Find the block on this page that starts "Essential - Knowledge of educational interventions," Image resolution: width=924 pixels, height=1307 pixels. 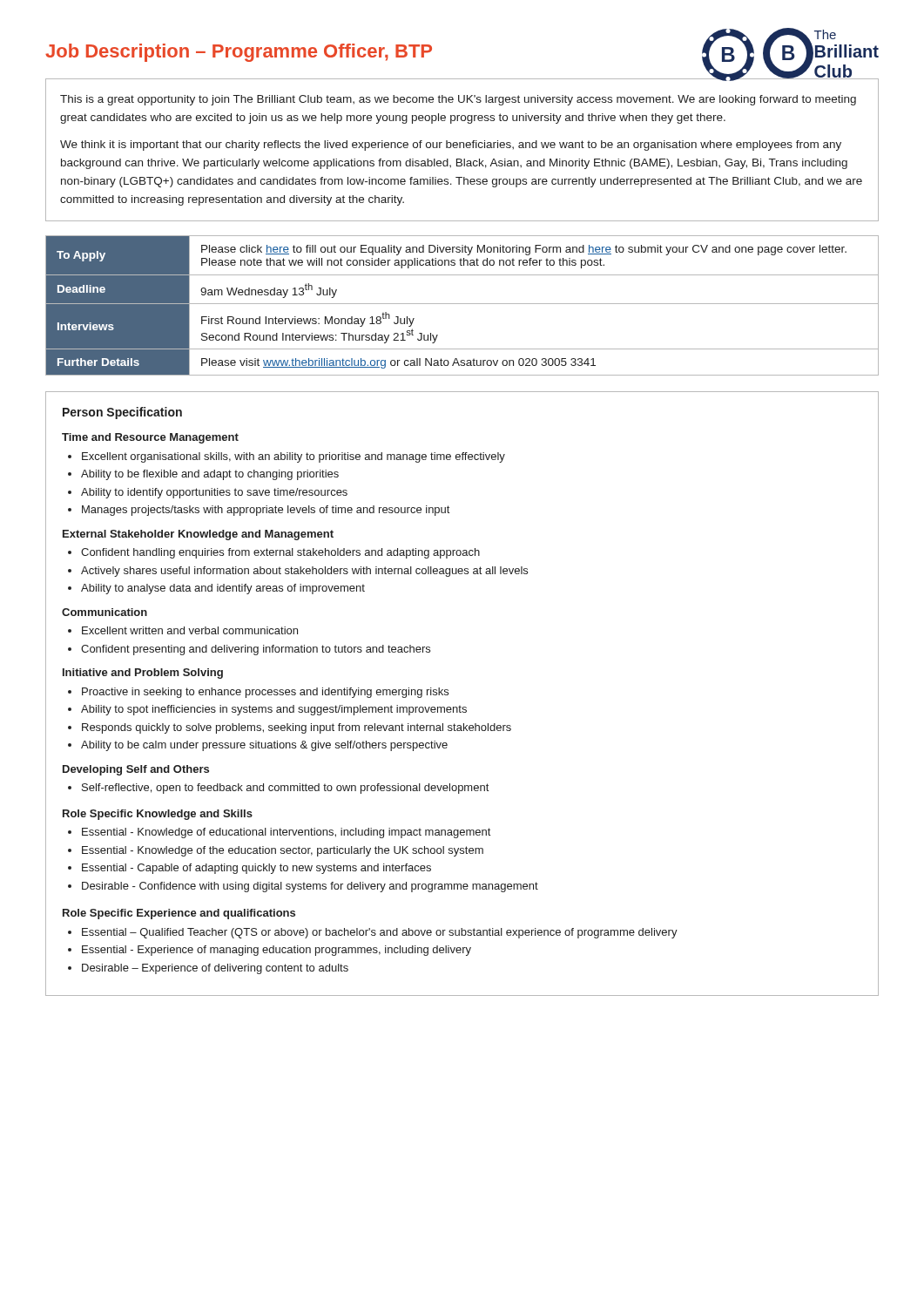coord(286,832)
